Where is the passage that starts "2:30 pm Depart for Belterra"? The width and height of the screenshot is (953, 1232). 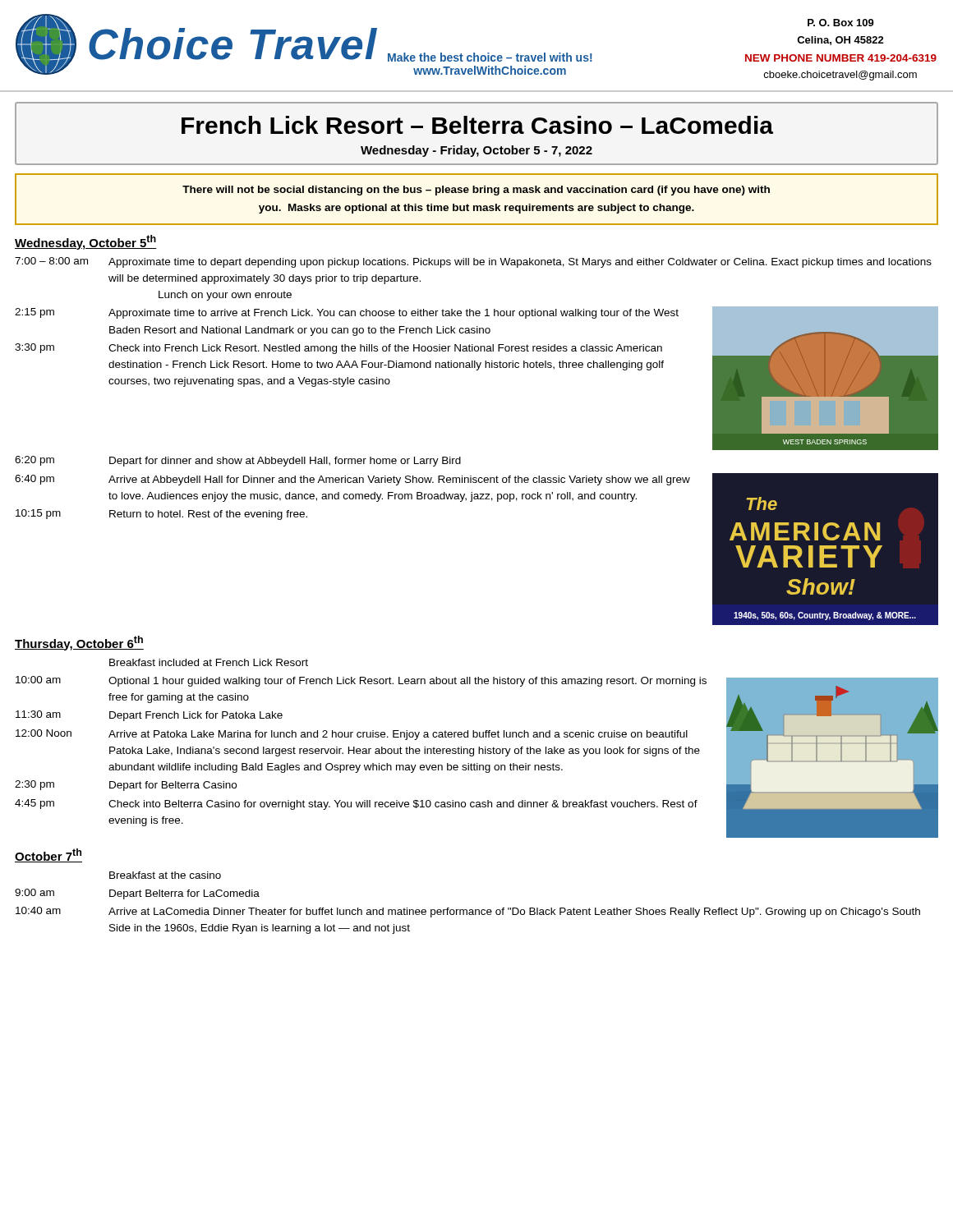[126, 786]
